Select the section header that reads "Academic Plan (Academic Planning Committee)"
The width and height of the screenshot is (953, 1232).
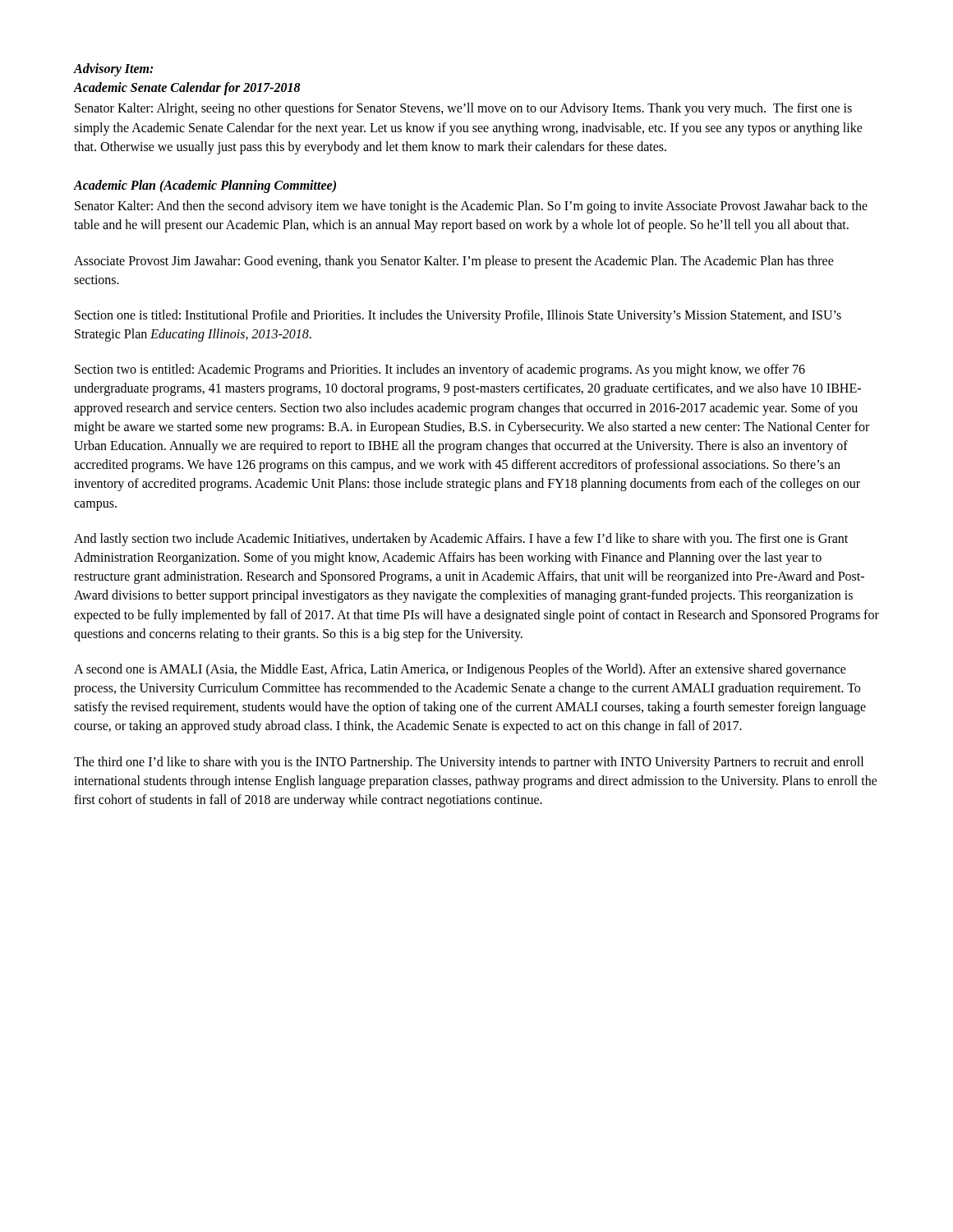tap(205, 186)
